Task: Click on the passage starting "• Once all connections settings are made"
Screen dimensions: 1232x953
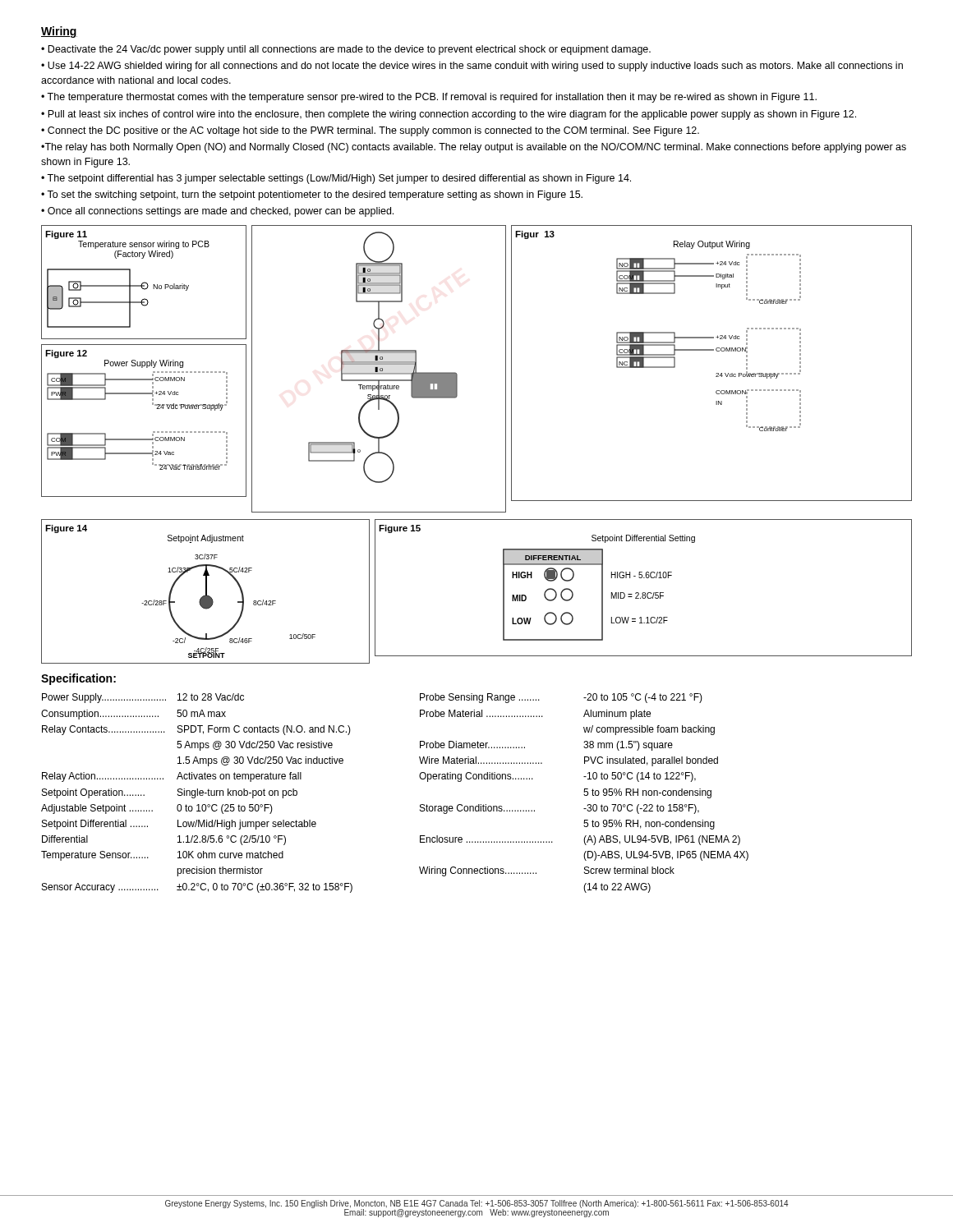Action: 218,211
